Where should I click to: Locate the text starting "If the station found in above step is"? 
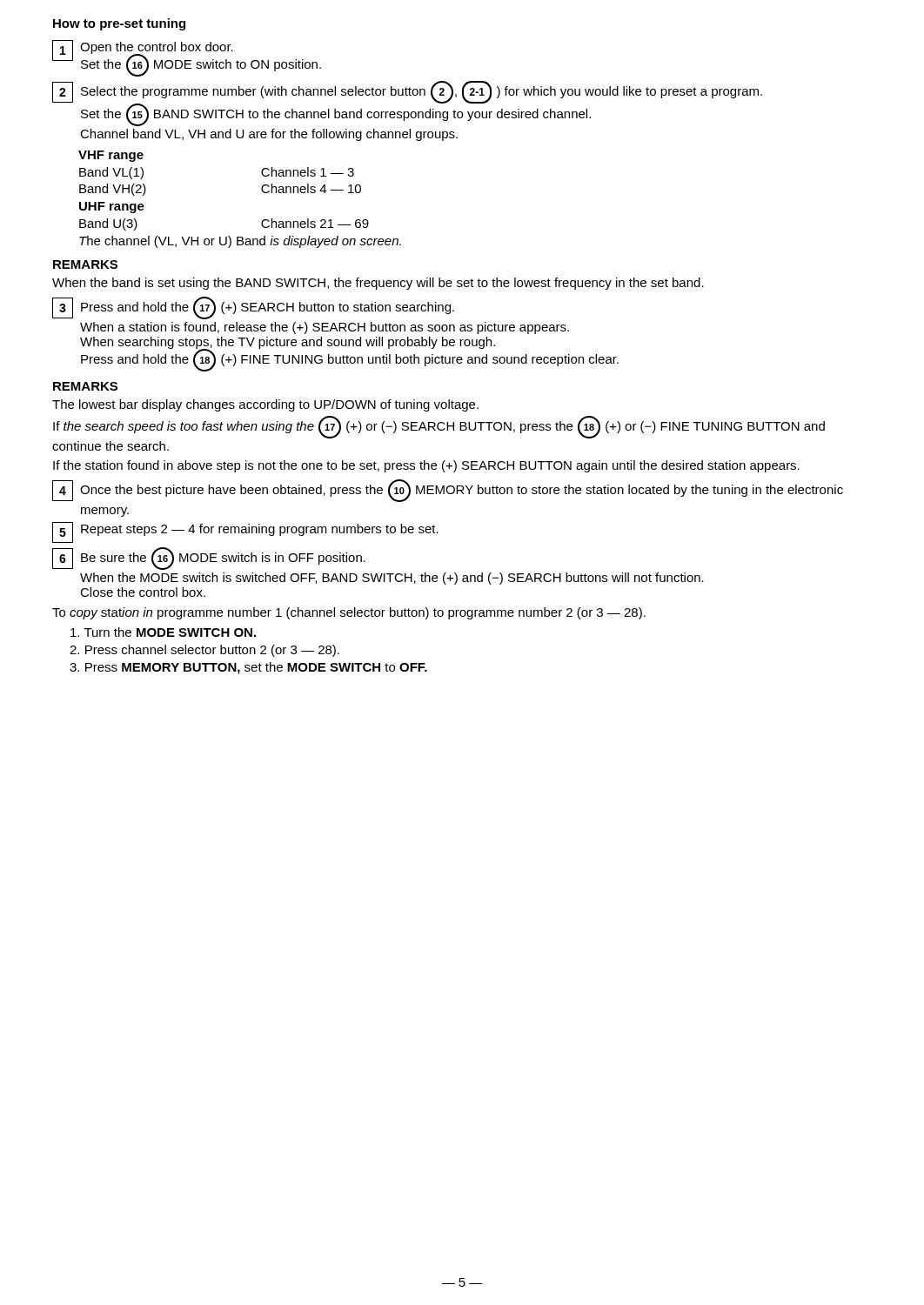click(x=426, y=465)
